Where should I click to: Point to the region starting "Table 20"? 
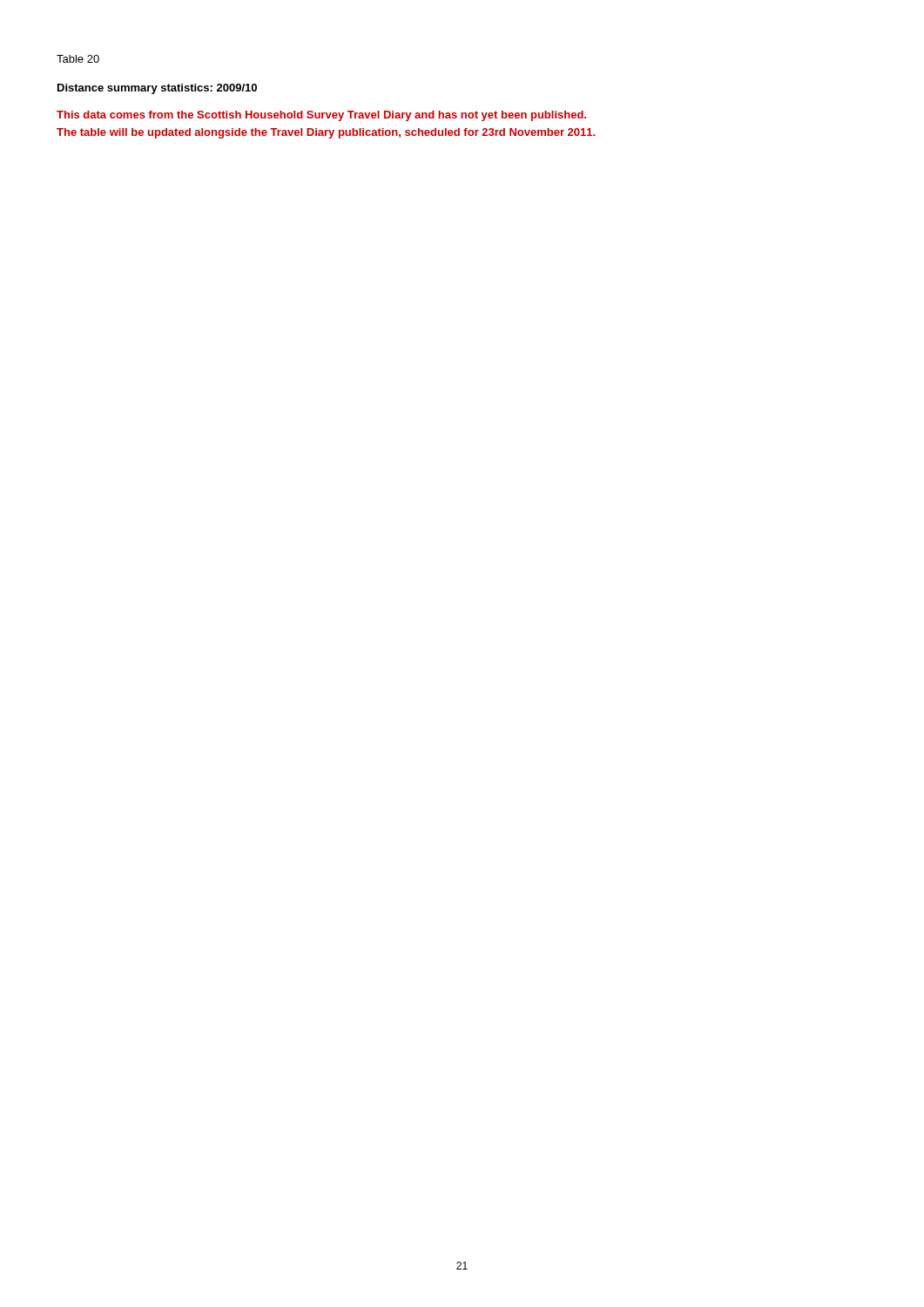point(78,59)
